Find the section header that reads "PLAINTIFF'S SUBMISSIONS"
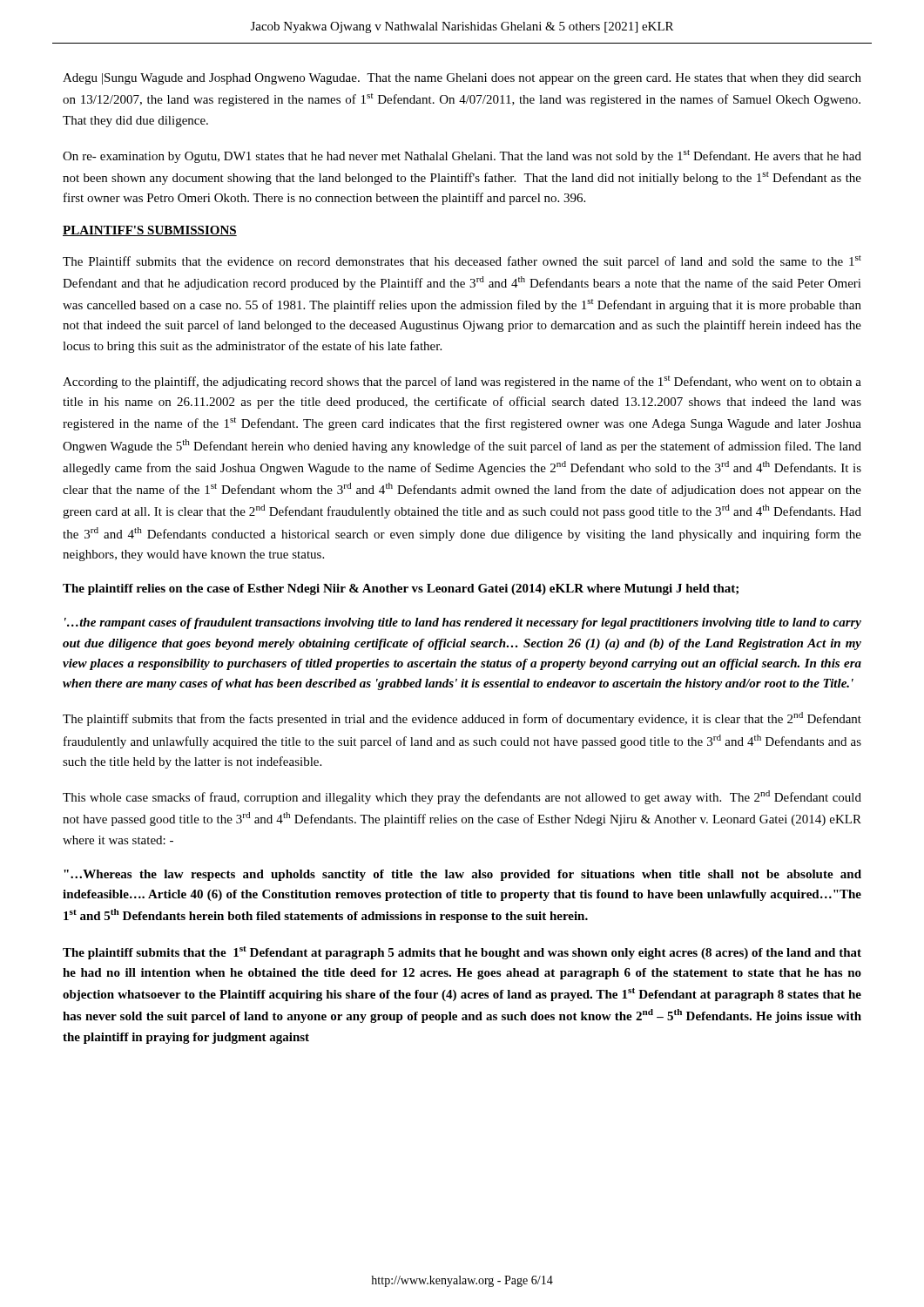Viewport: 924px width, 1307px height. click(150, 230)
